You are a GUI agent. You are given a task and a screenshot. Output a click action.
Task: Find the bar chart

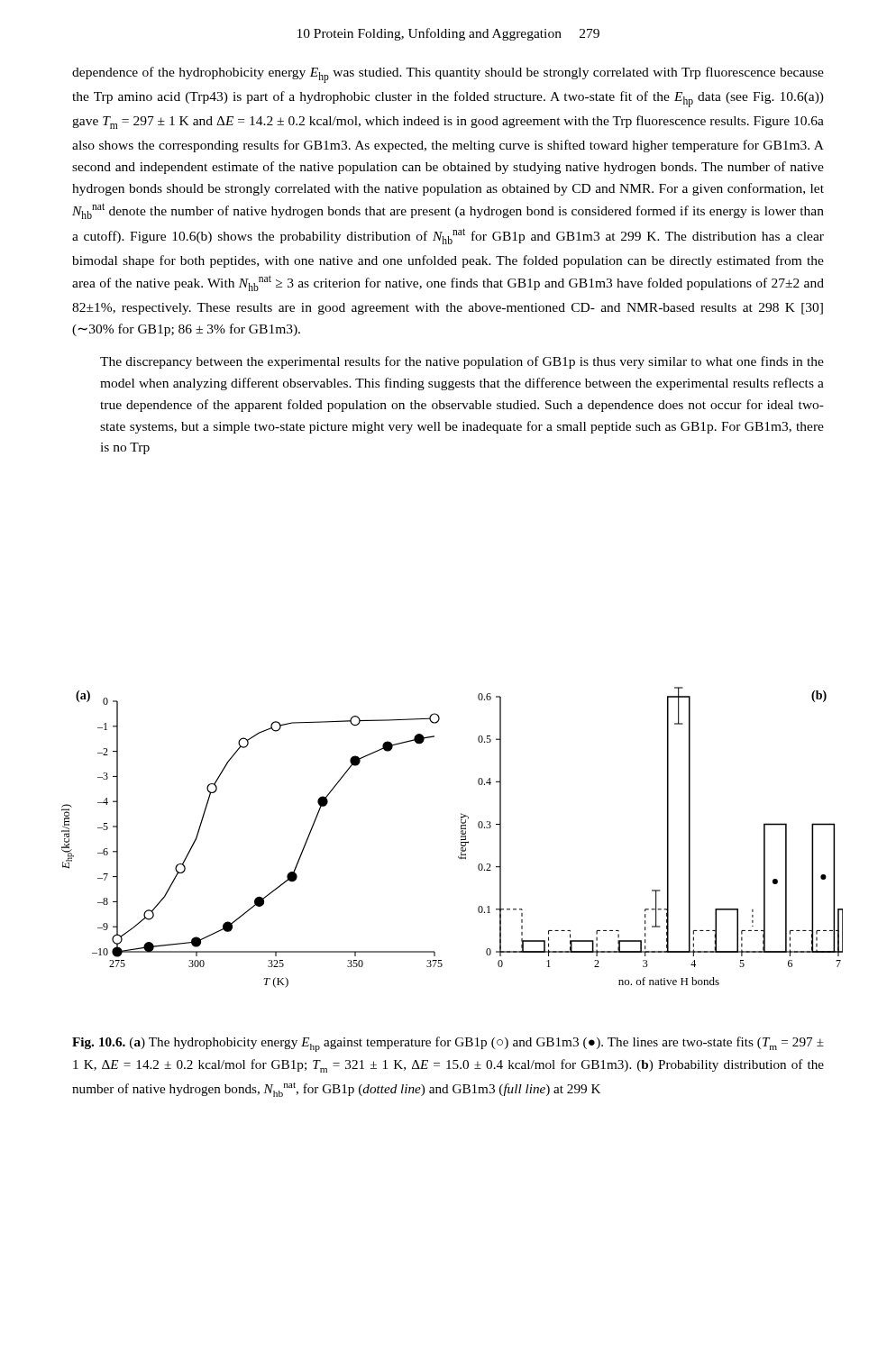(649, 845)
